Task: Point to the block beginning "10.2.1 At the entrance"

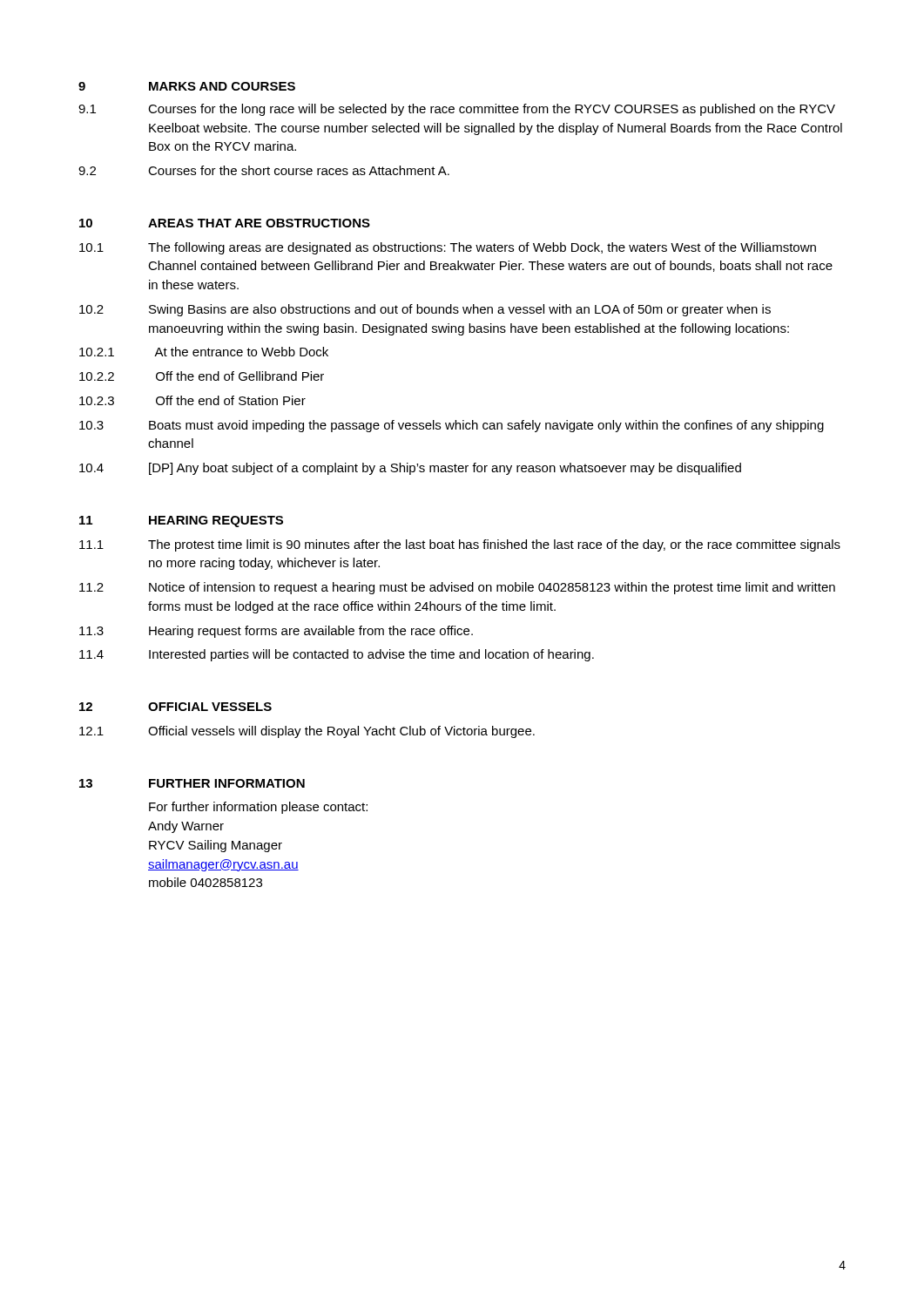Action: coord(204,352)
